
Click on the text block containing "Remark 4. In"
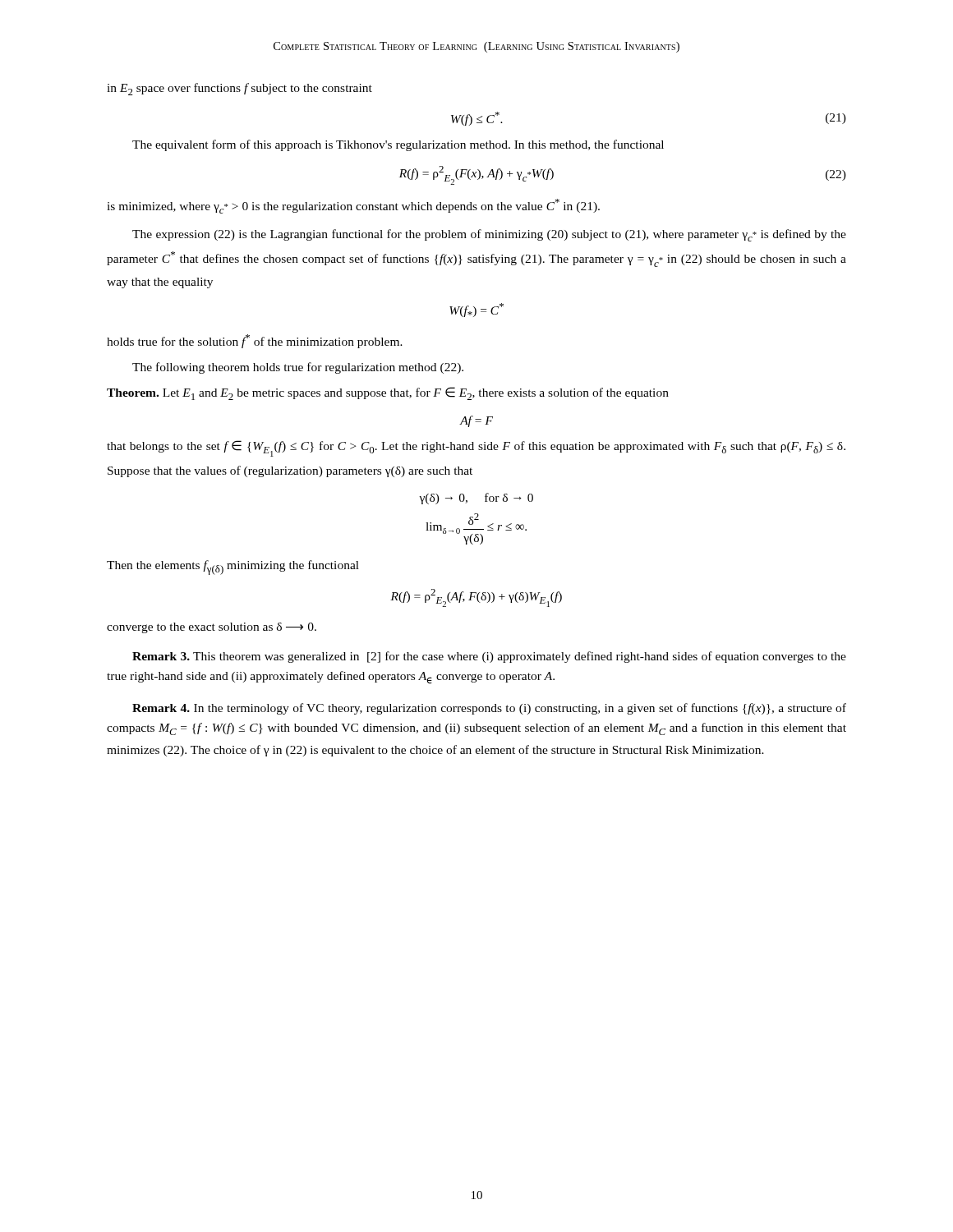pos(476,728)
